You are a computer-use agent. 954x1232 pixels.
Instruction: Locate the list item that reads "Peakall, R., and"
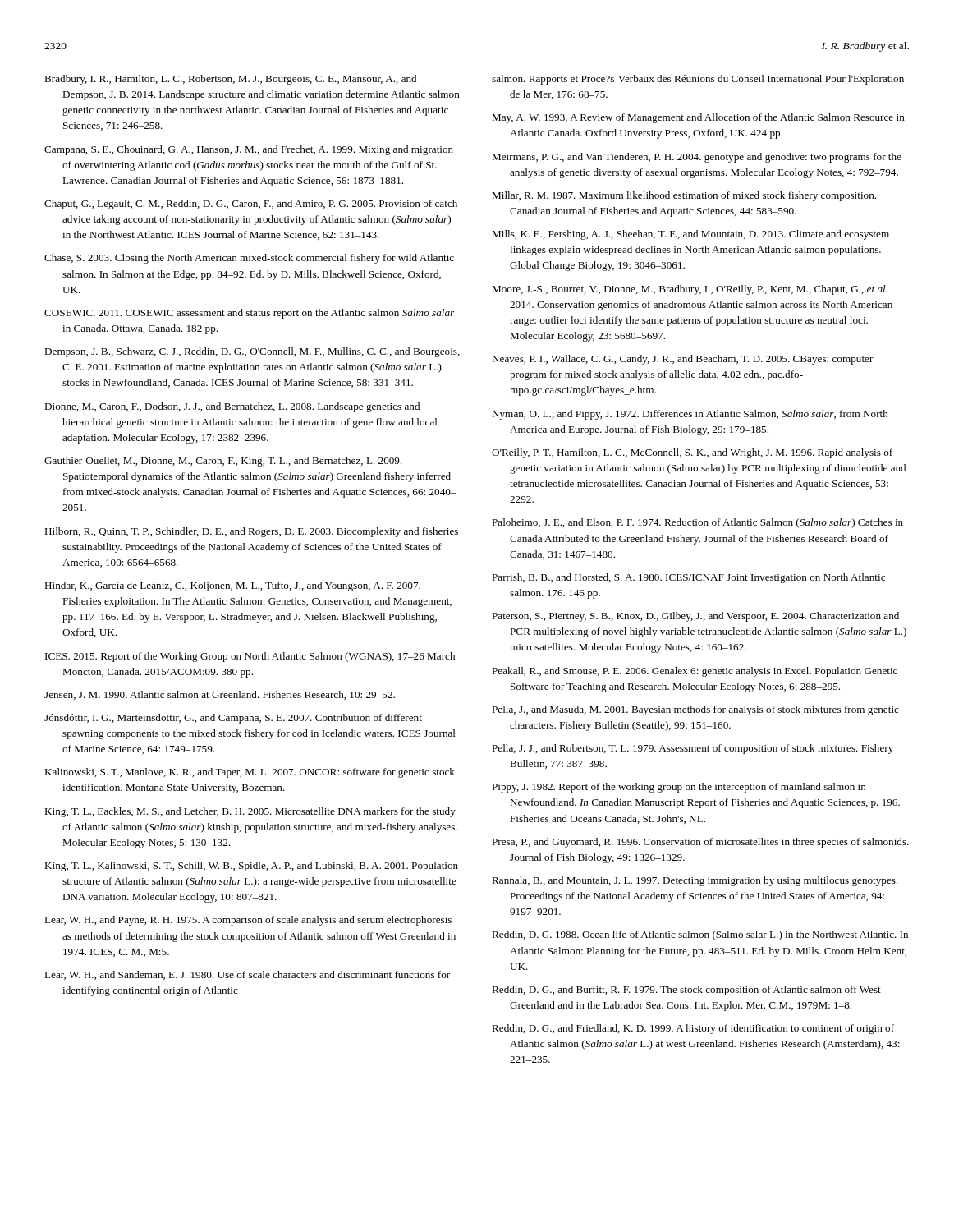695,678
